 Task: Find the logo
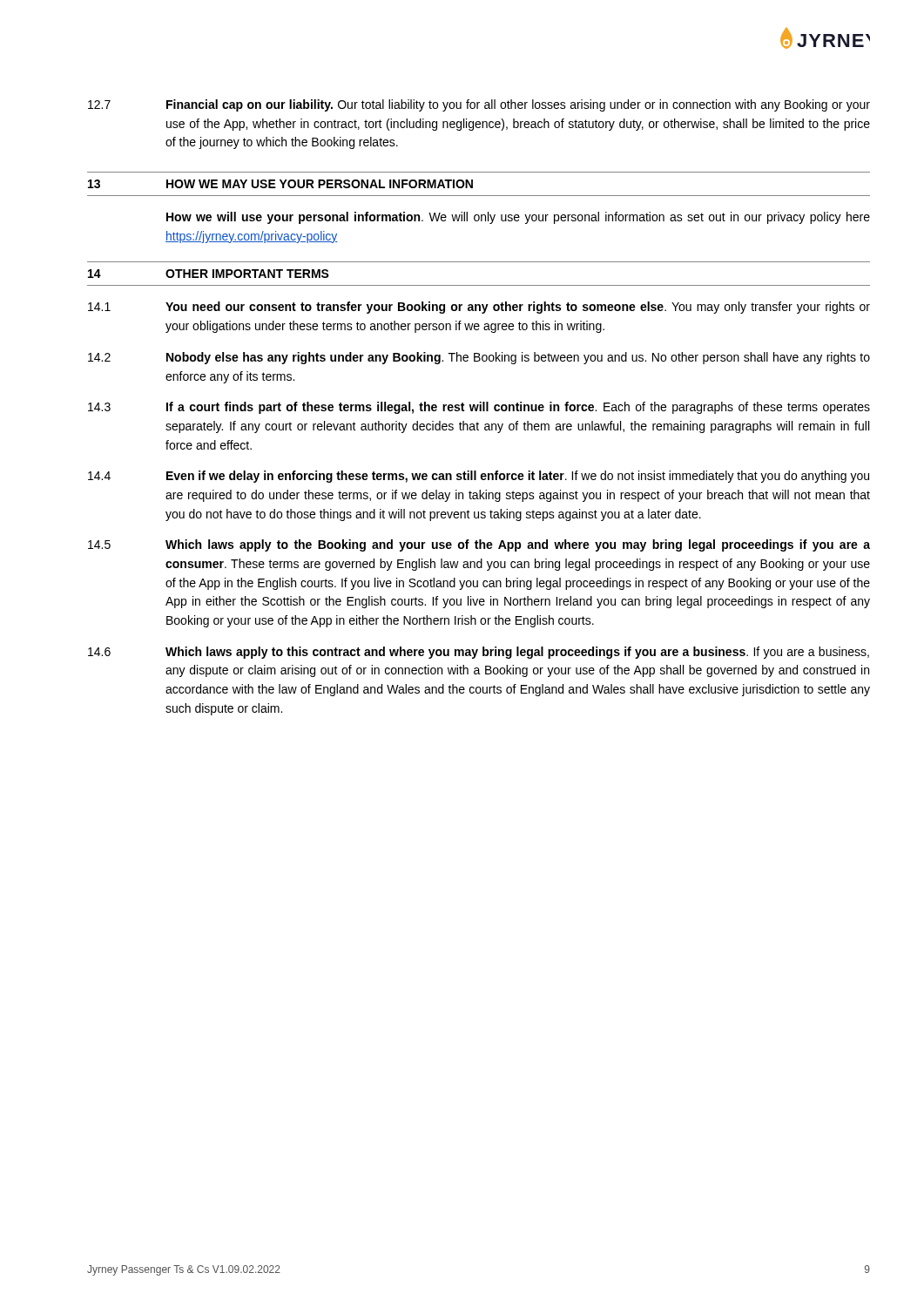coord(822,42)
